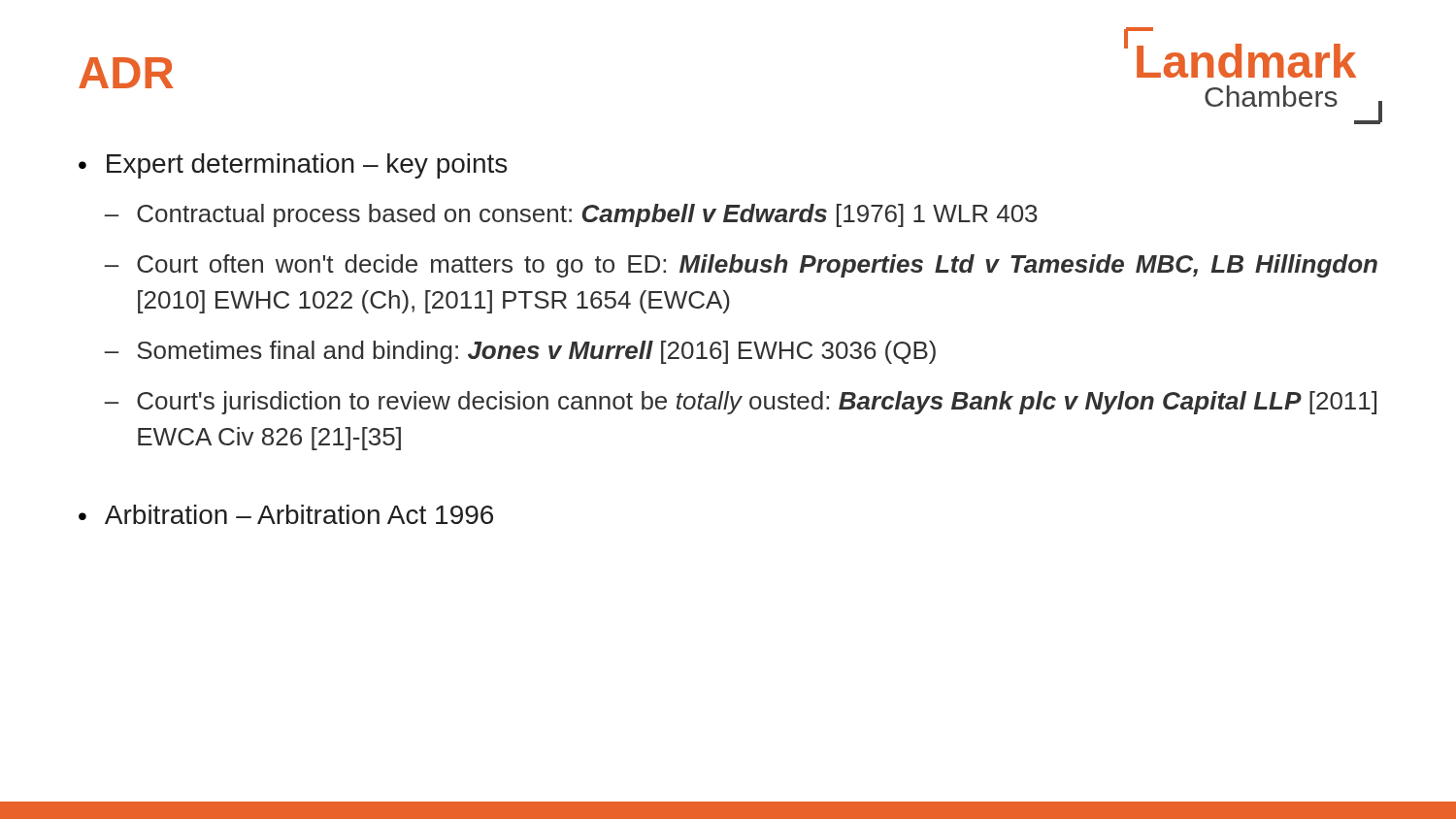Locate the title
Viewport: 1456px width, 819px height.
tap(126, 73)
